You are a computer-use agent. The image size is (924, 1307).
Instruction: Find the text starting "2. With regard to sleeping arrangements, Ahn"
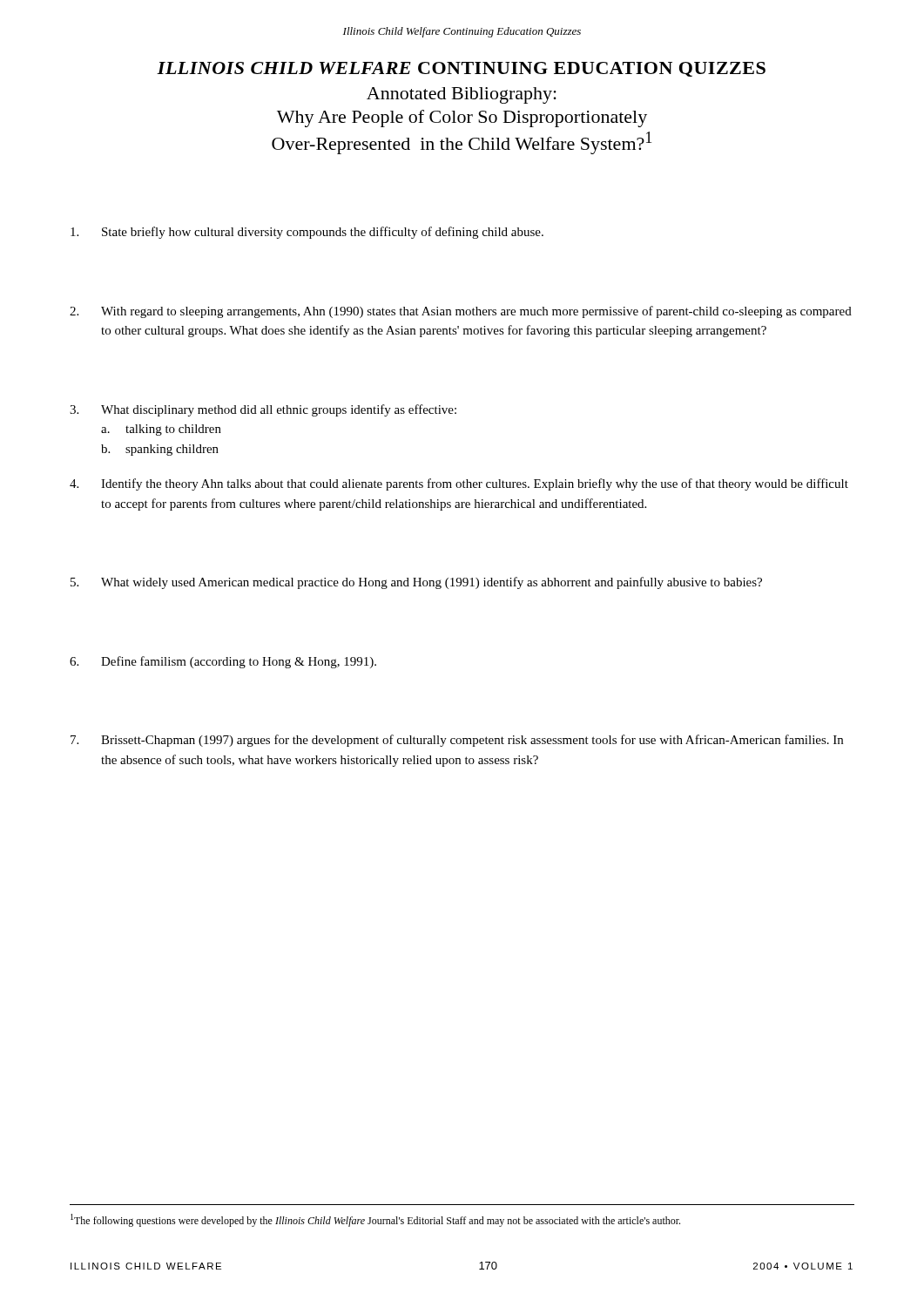point(462,321)
